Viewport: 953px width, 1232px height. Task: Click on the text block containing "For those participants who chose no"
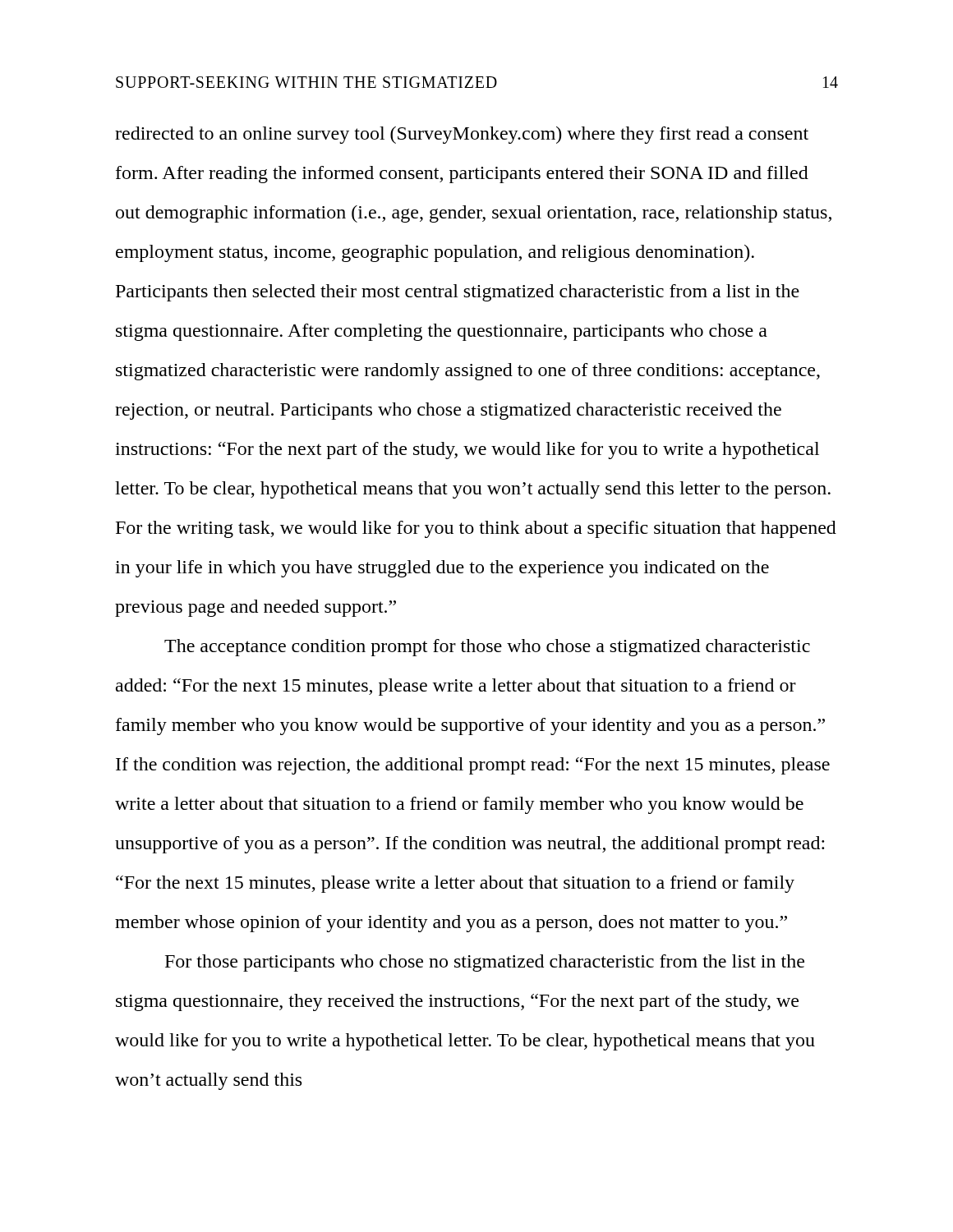[485, 963]
